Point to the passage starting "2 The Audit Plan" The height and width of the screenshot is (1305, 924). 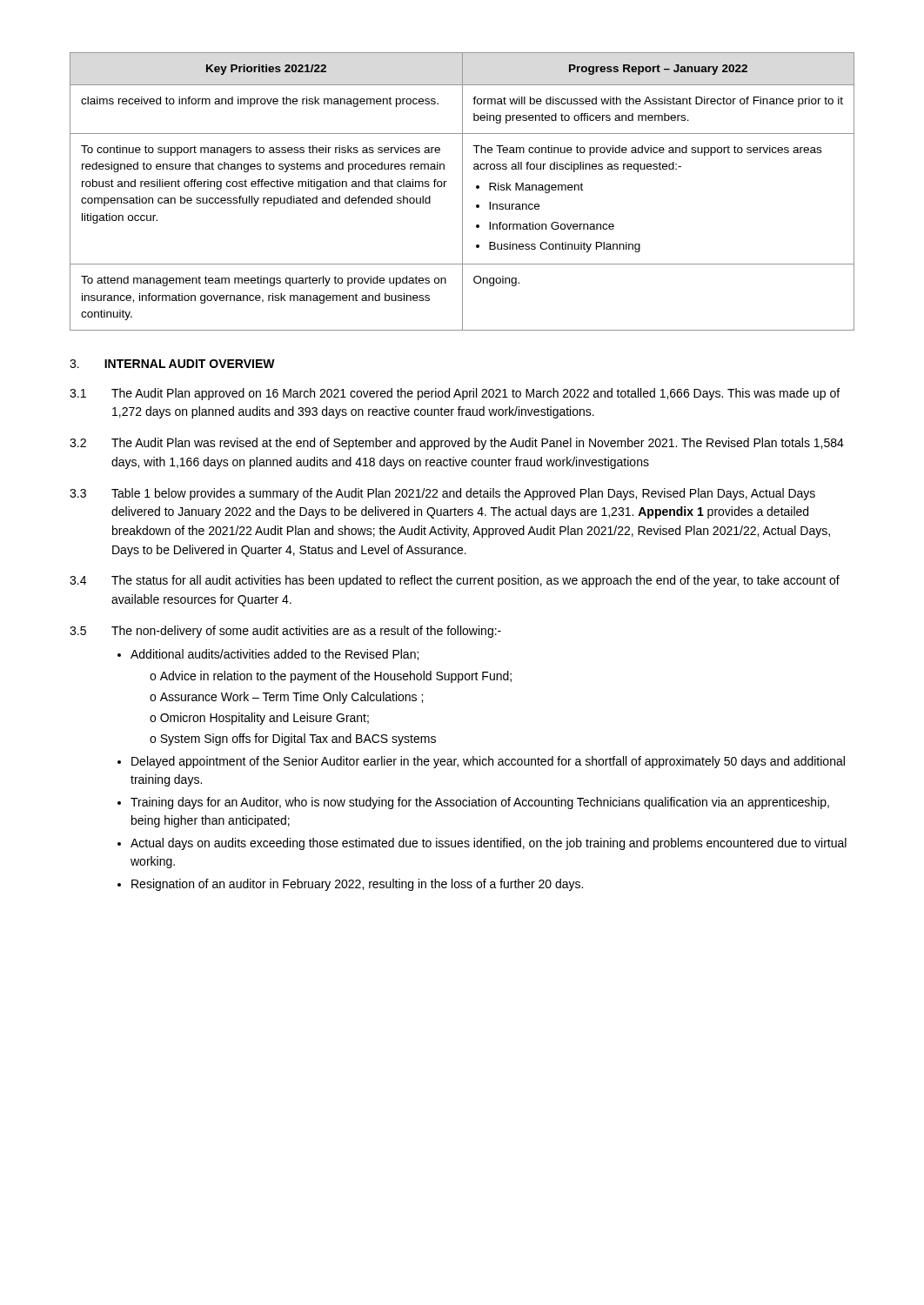click(x=462, y=453)
